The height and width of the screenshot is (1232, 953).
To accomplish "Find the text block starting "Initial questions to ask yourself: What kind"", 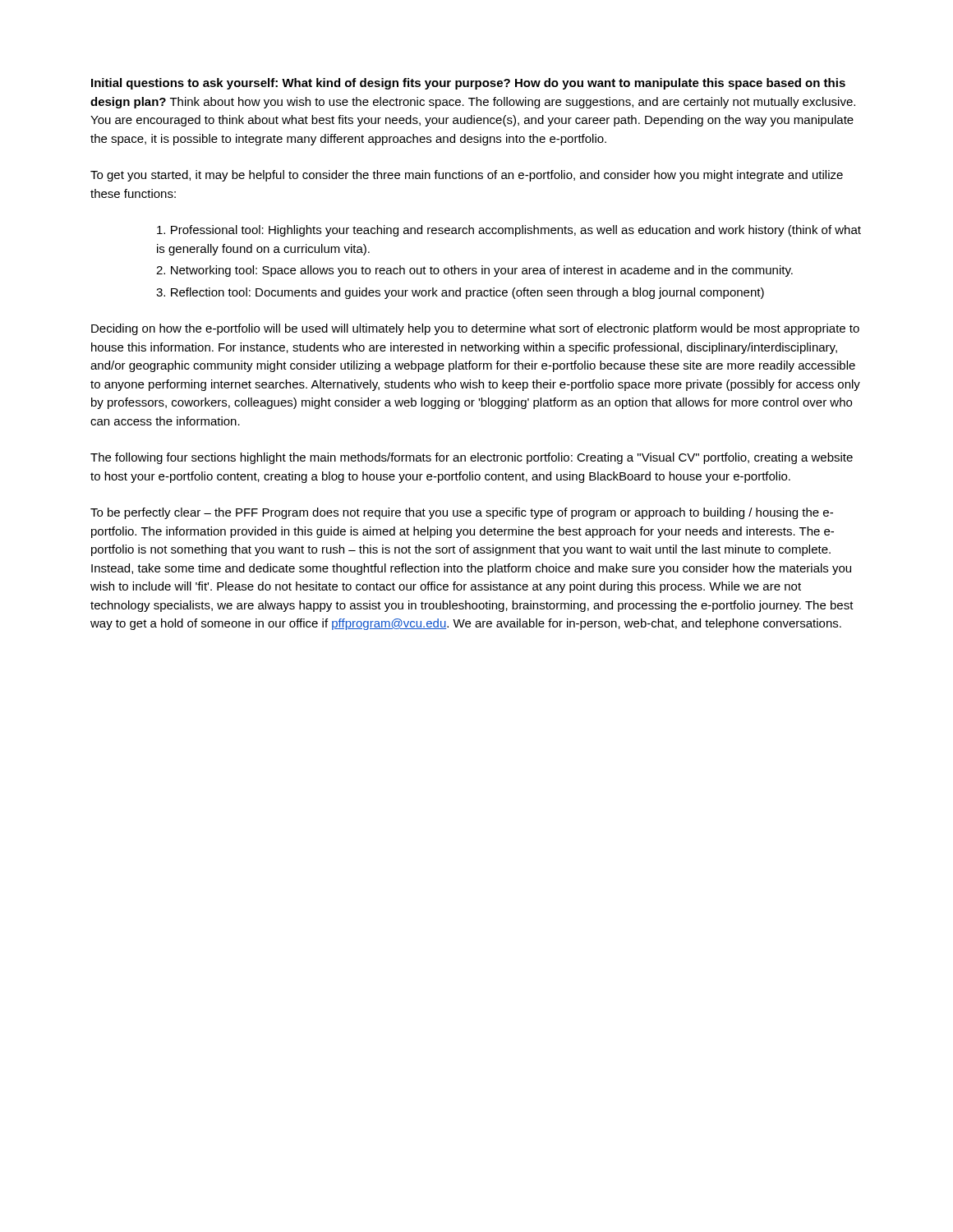I will tap(473, 110).
